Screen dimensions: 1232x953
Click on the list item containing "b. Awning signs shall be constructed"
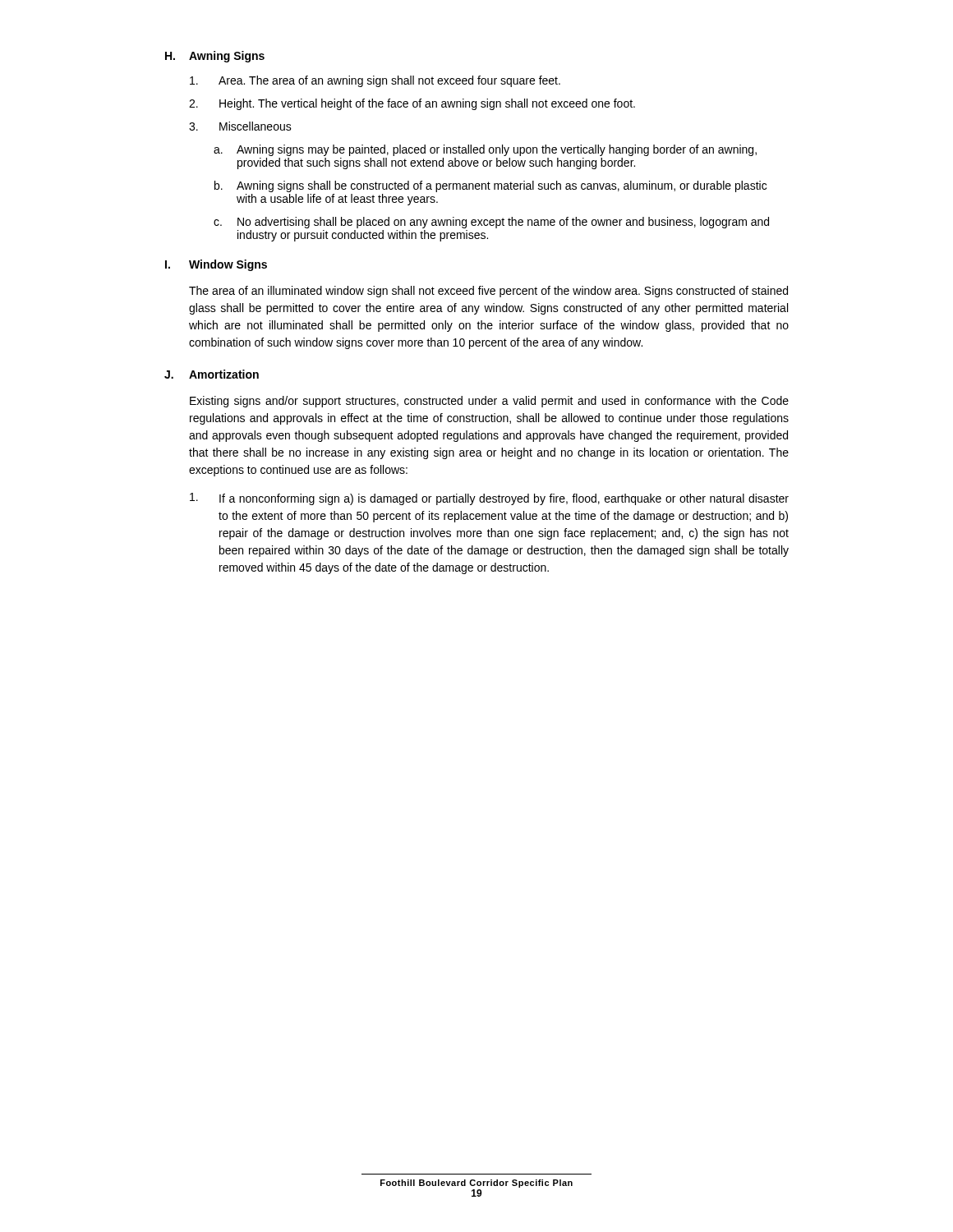point(501,192)
